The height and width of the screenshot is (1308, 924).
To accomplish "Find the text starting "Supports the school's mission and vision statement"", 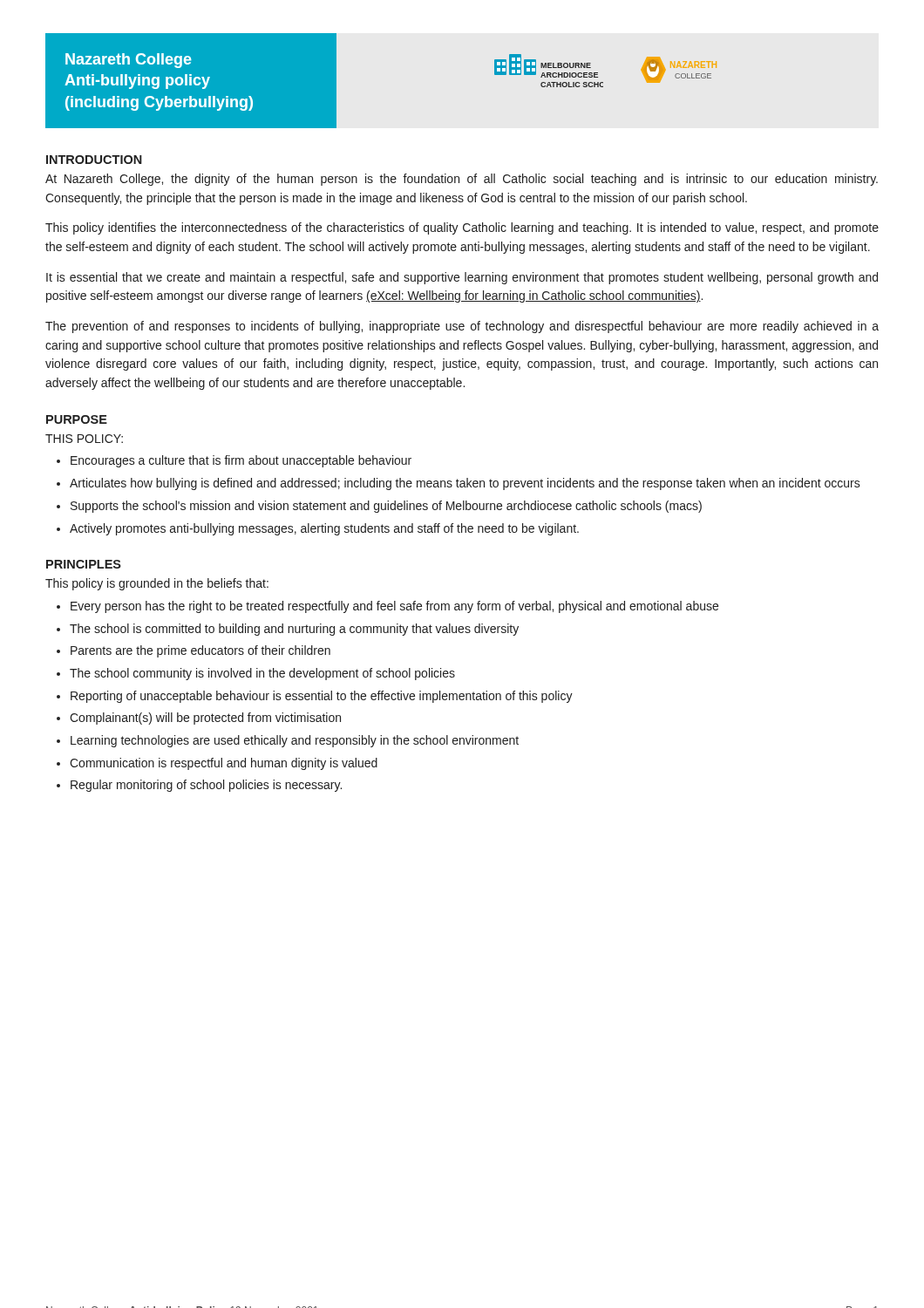I will point(386,506).
